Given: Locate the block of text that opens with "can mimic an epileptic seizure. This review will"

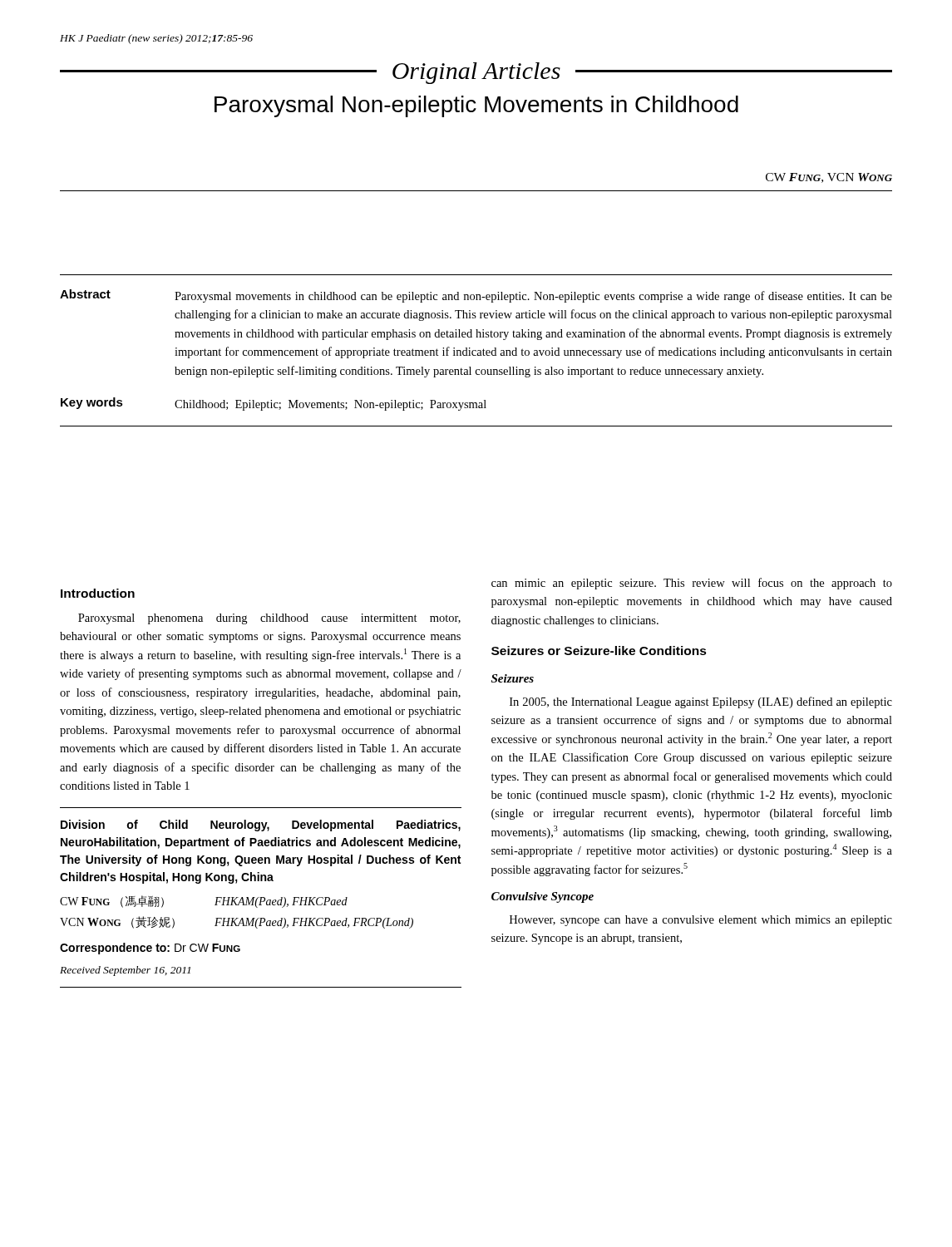Looking at the screenshot, I should tap(692, 602).
